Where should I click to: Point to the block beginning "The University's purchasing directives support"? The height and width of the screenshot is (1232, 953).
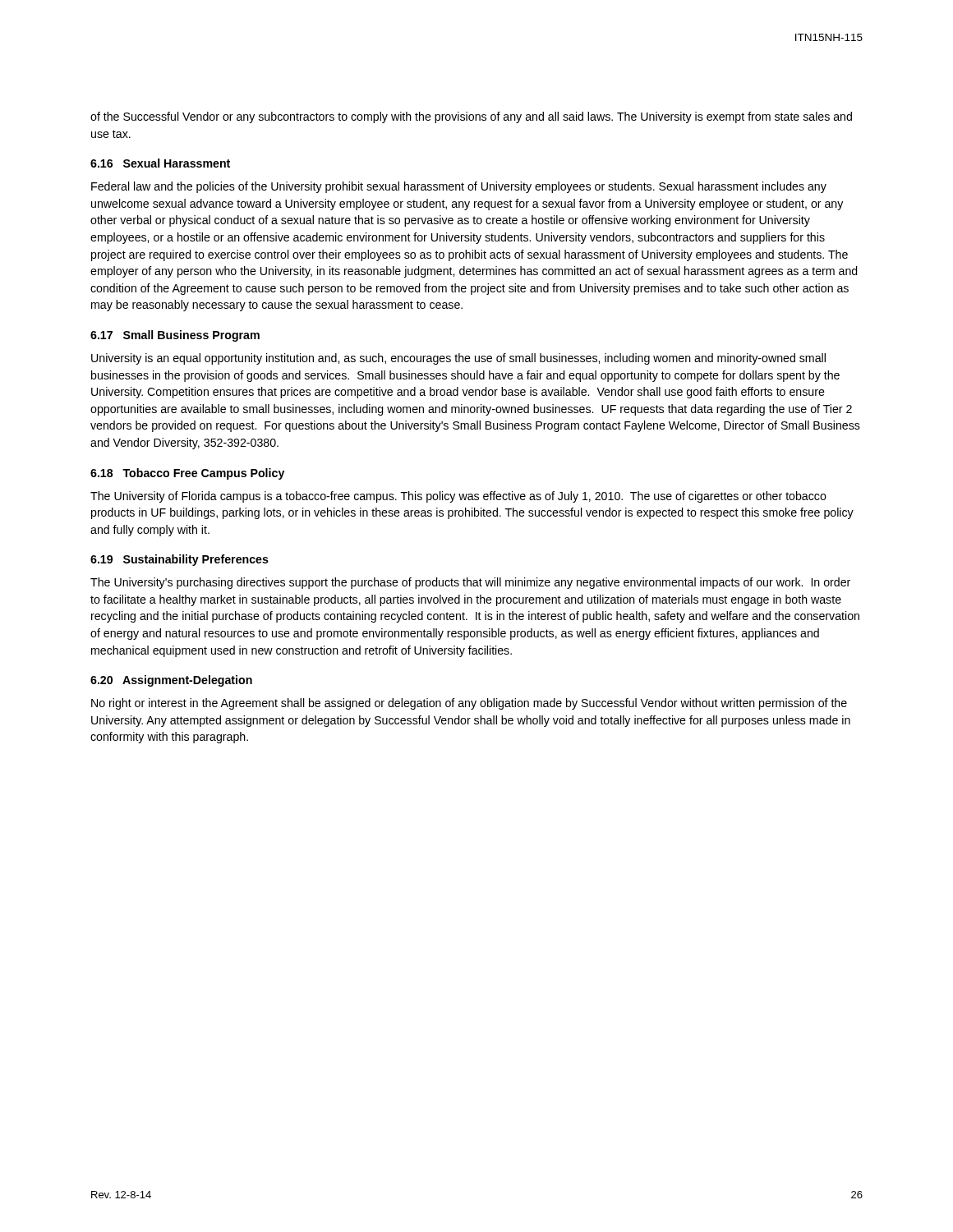tap(475, 616)
